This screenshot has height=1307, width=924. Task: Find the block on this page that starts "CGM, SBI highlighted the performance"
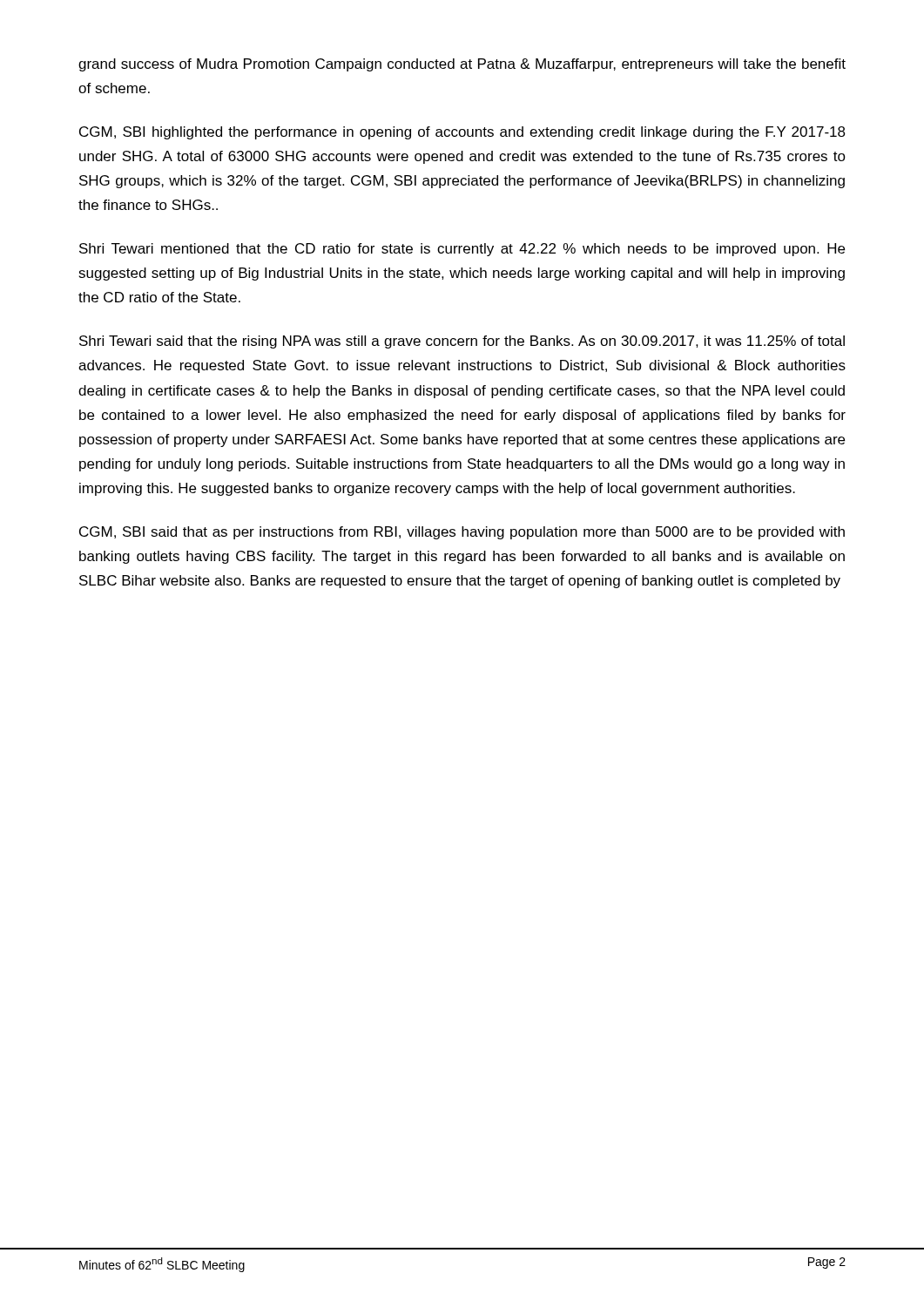[462, 169]
